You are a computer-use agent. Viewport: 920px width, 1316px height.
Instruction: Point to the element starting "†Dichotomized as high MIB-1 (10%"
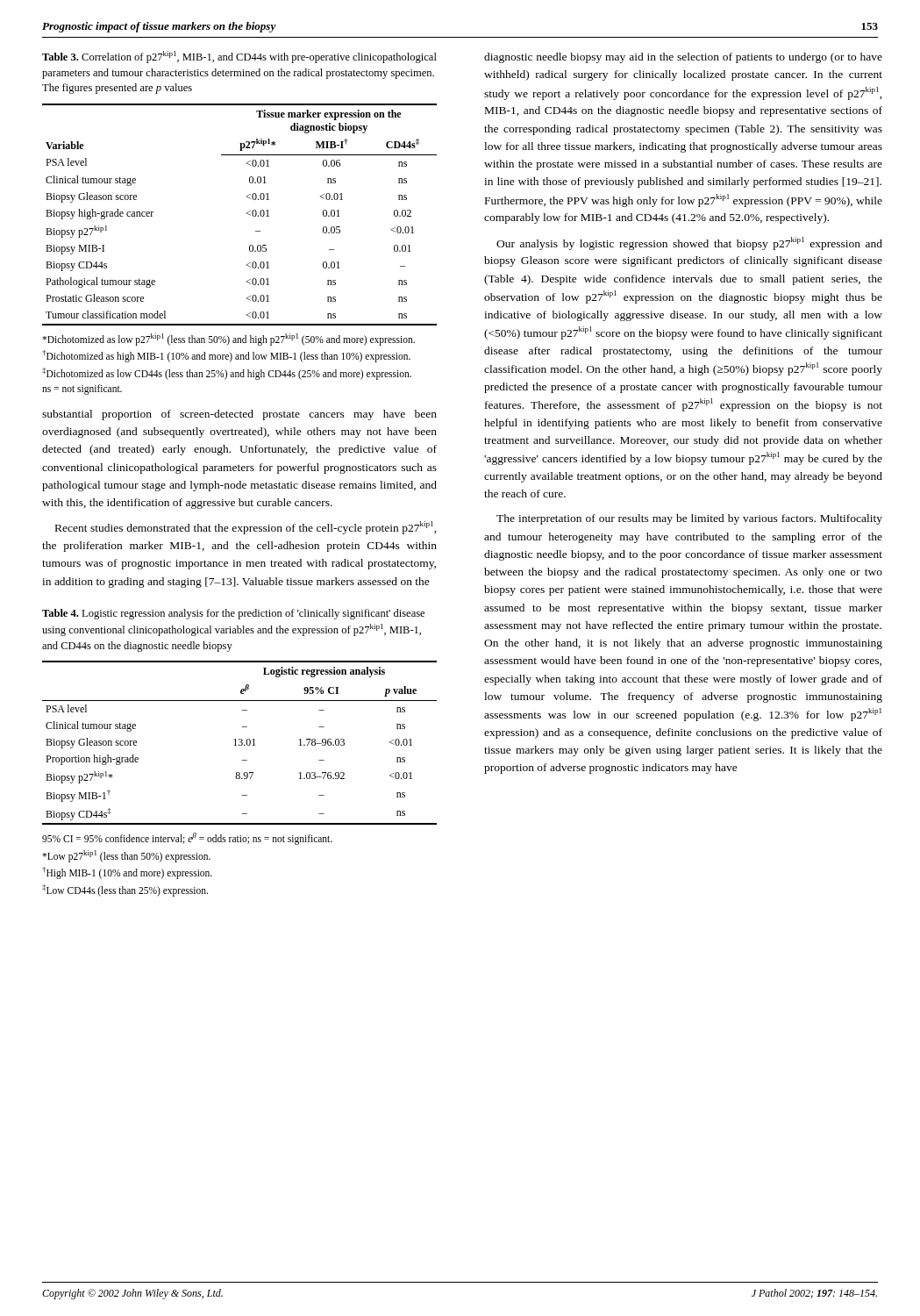coord(226,355)
